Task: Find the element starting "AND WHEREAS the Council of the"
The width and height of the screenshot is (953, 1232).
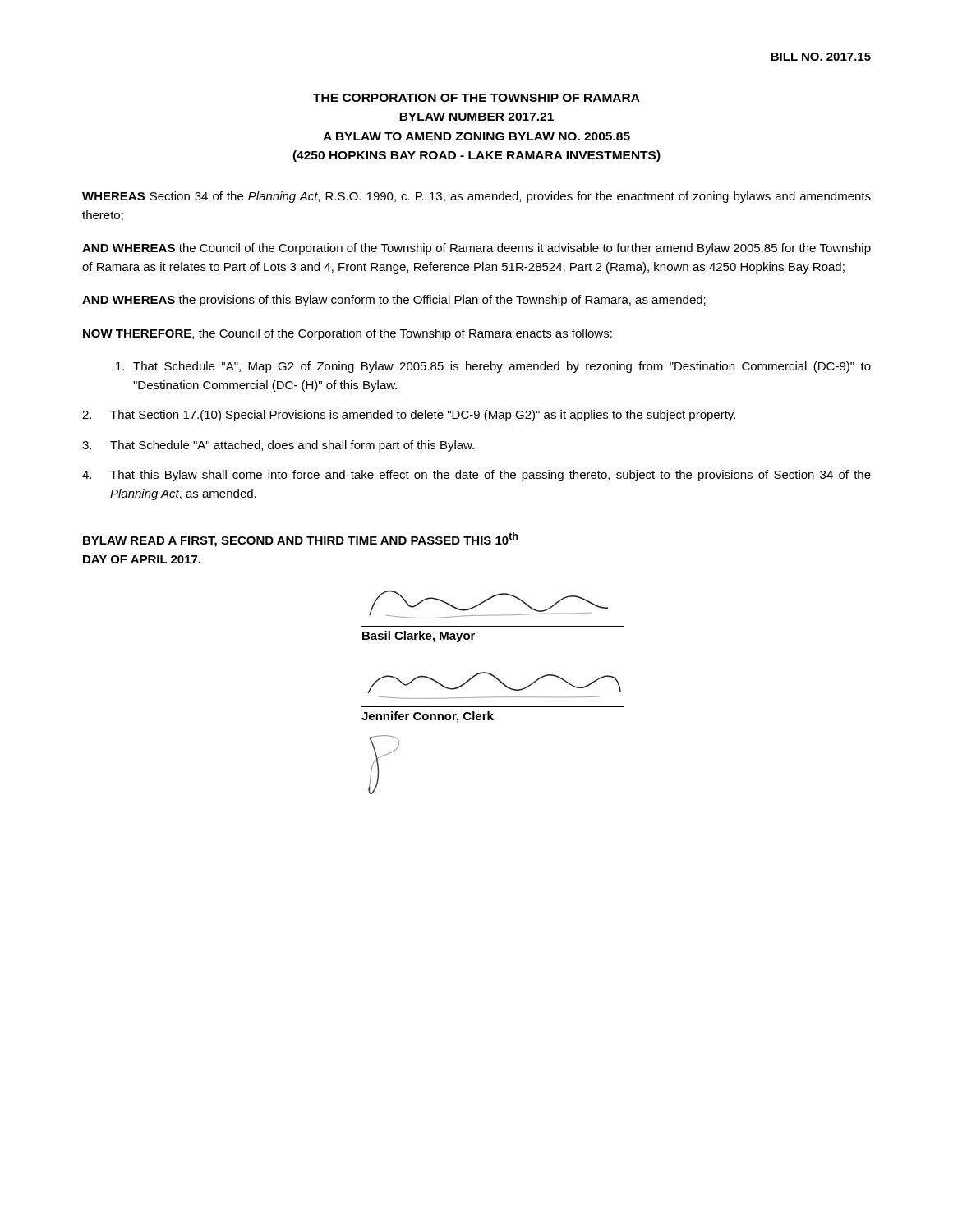Action: (476, 257)
